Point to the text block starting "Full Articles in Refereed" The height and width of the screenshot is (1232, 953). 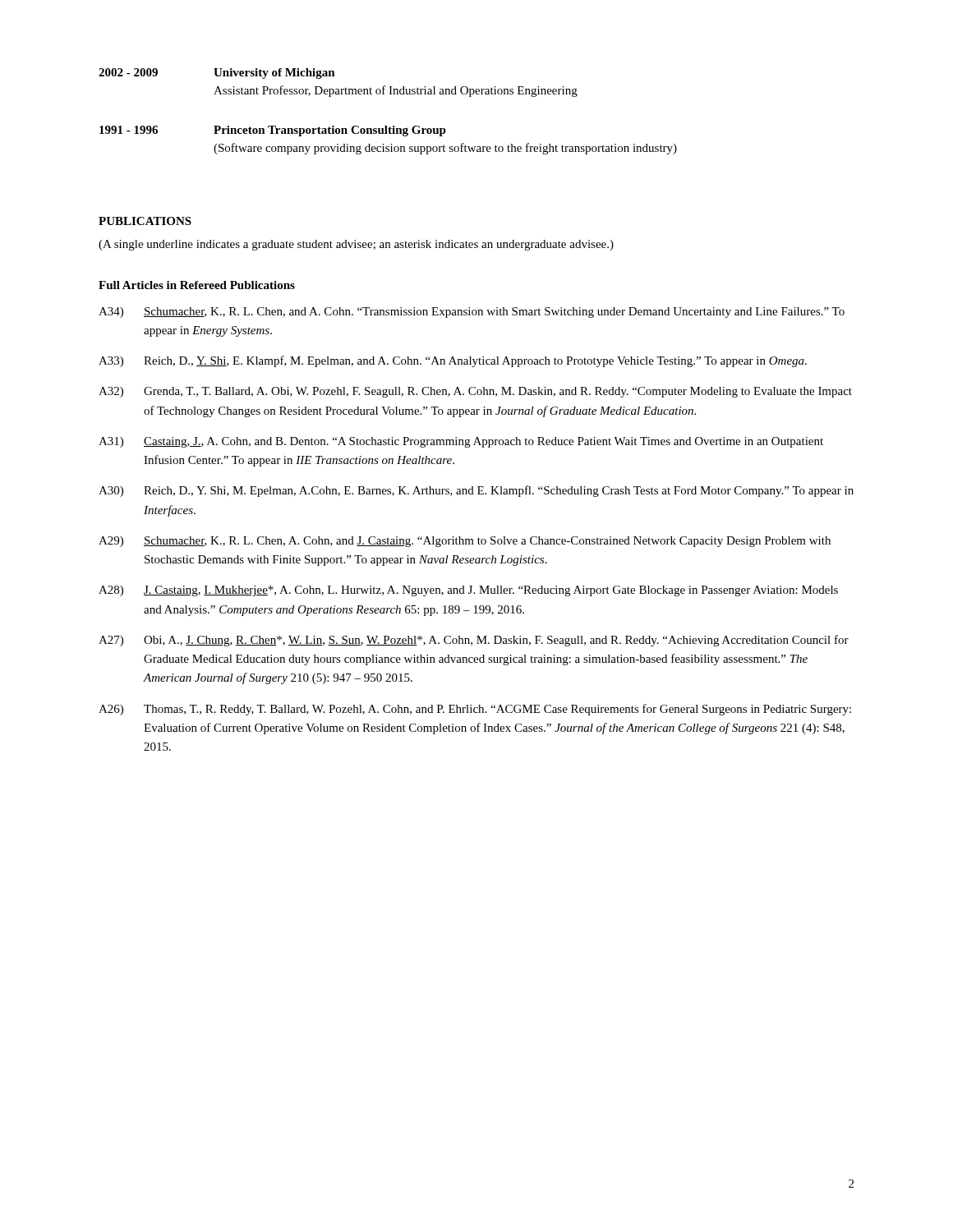(197, 285)
